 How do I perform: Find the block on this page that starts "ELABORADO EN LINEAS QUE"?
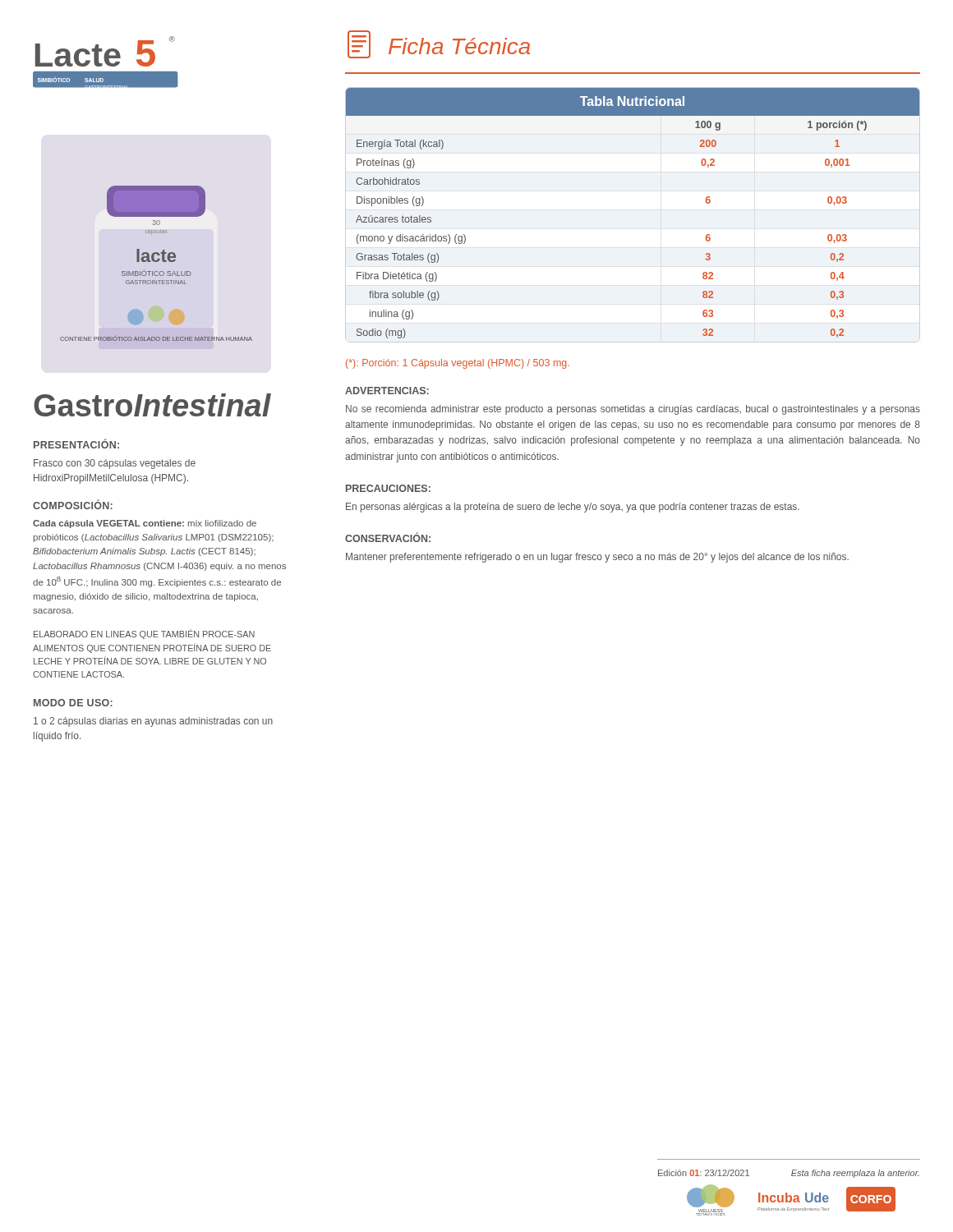point(152,654)
